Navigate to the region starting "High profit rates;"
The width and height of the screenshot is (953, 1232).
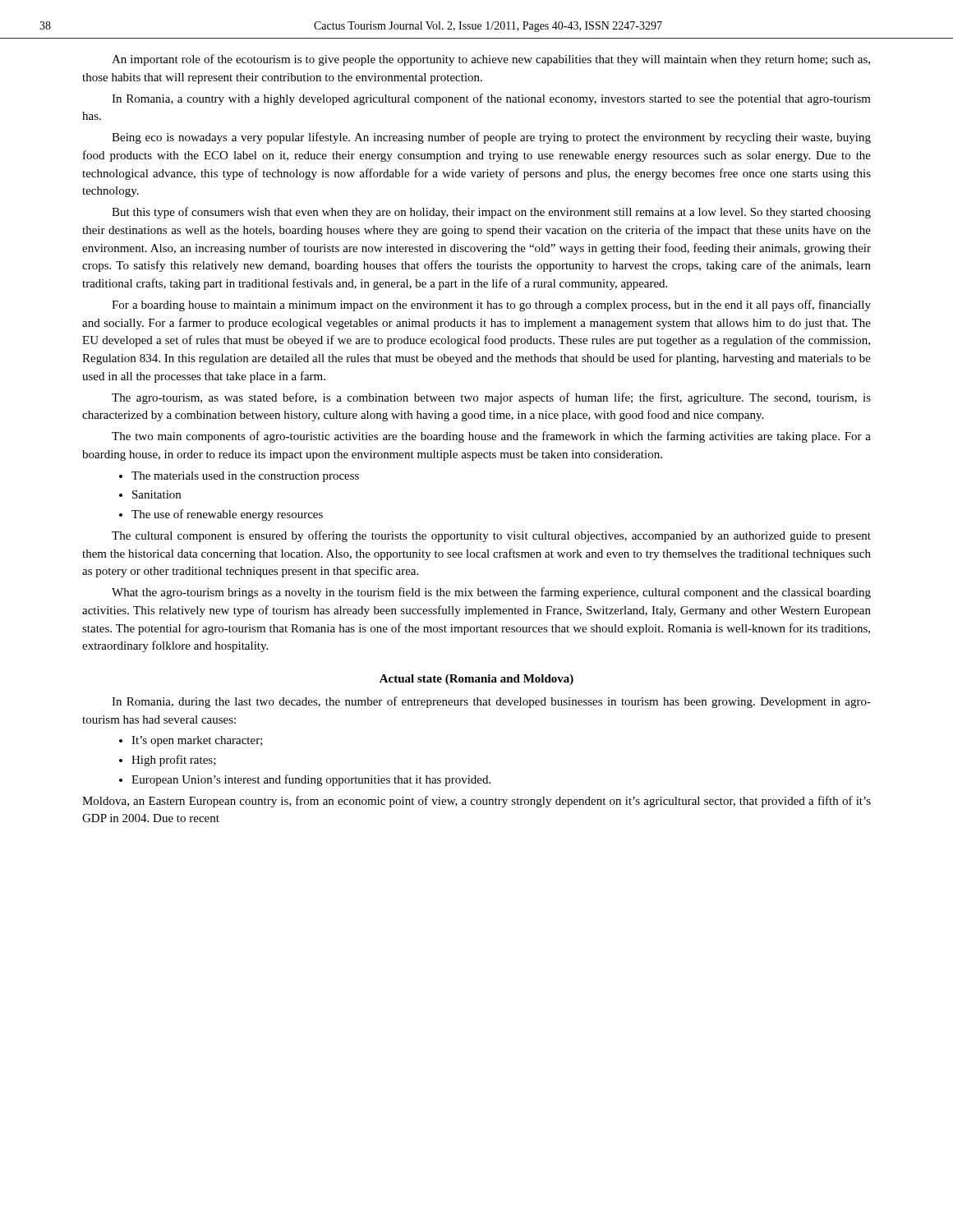pos(174,760)
